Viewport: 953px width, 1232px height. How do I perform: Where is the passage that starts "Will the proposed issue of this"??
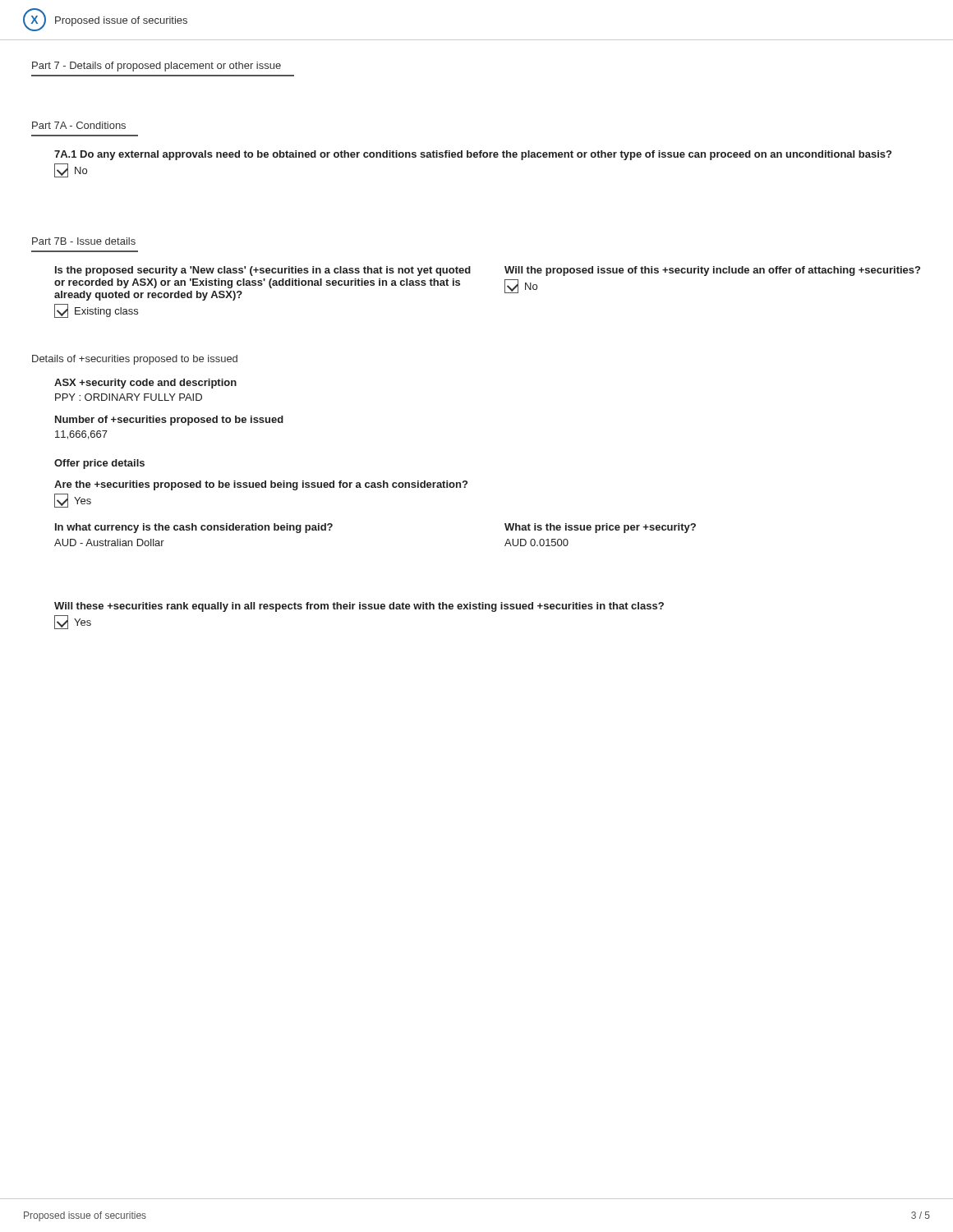pyautogui.click(x=713, y=278)
